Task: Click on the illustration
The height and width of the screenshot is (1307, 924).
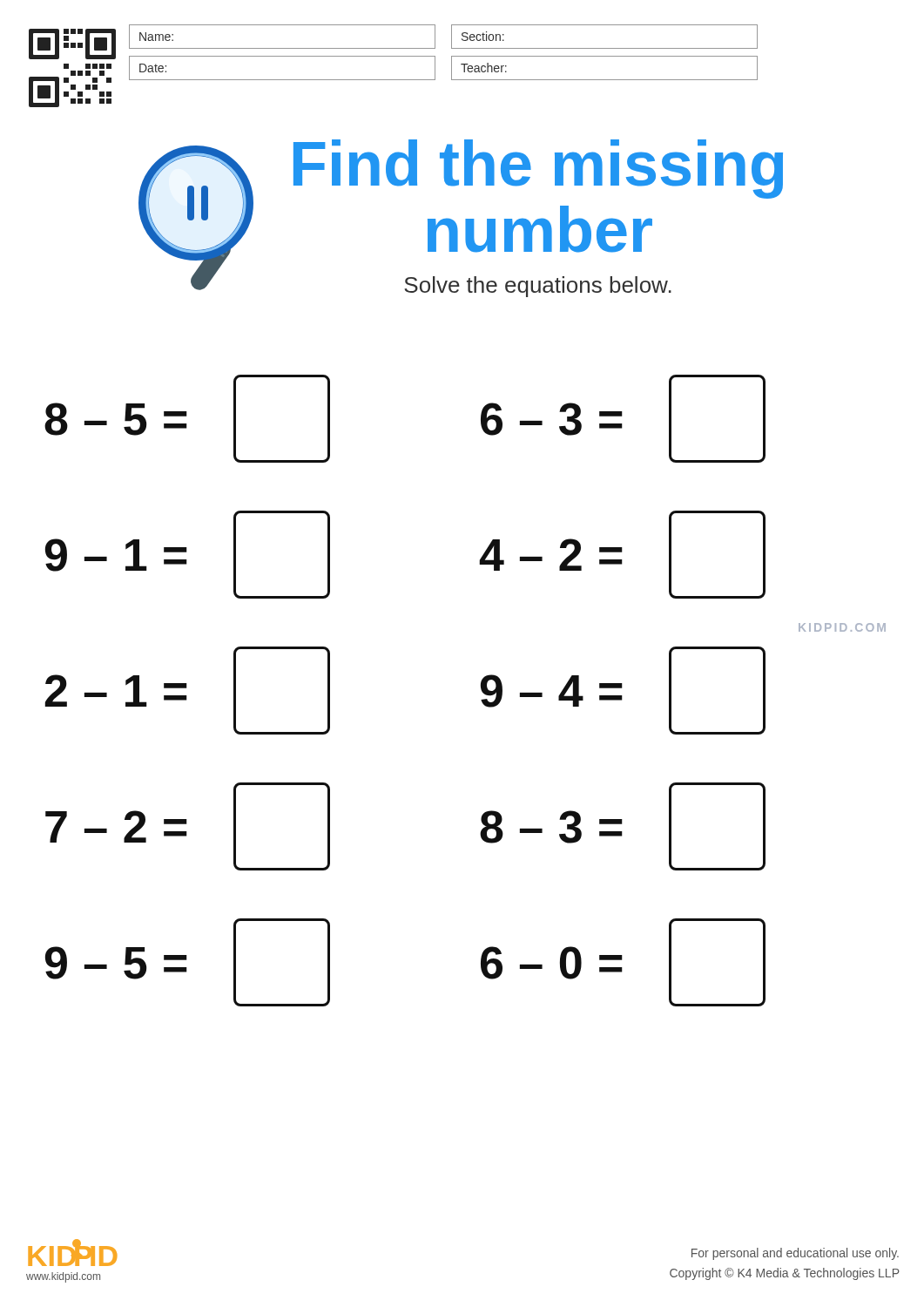Action: (x=204, y=215)
